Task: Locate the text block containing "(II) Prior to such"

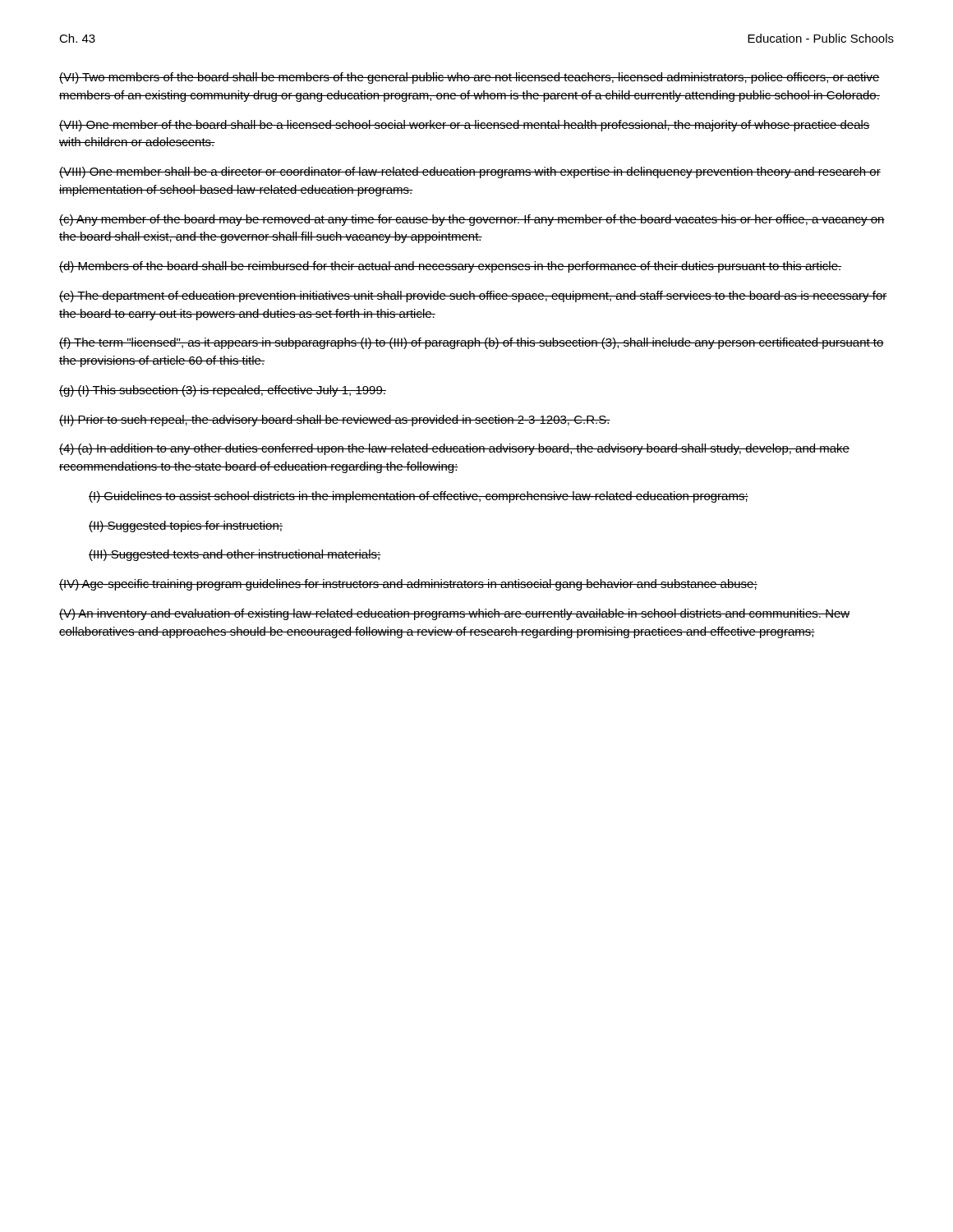Action: 335,419
